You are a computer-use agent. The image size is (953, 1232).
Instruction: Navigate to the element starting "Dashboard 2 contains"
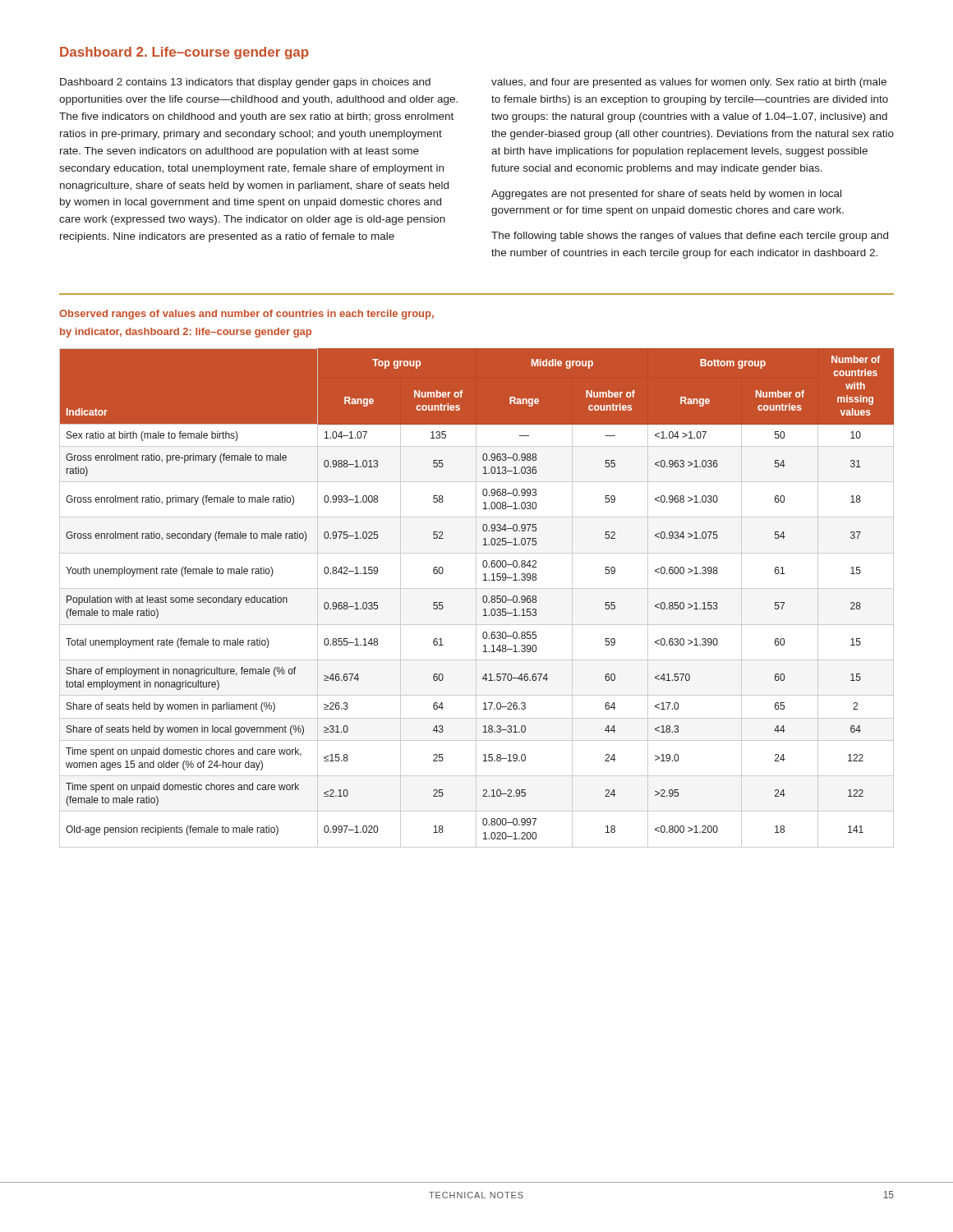click(x=260, y=160)
